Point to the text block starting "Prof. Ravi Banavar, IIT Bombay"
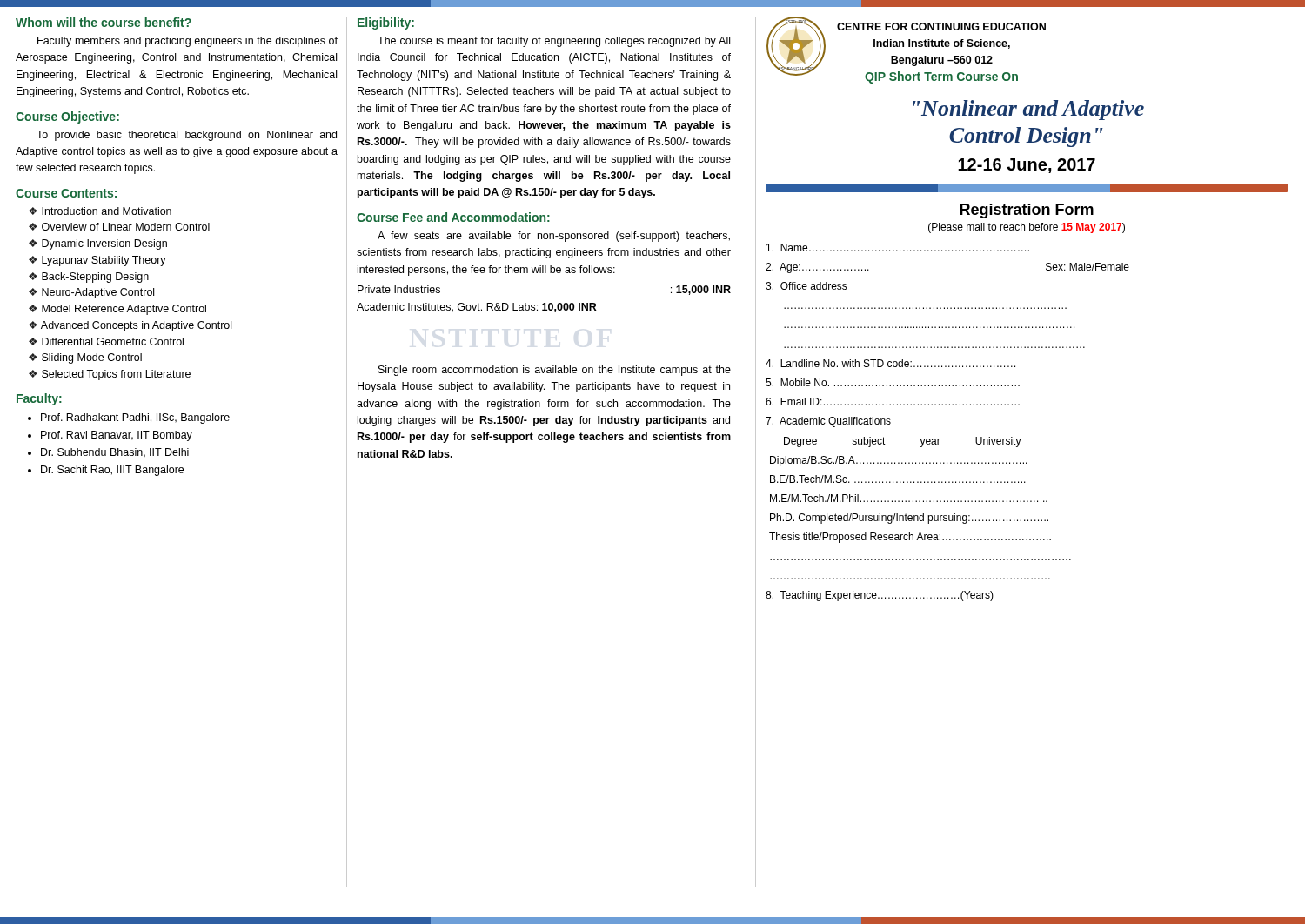The width and height of the screenshot is (1305, 924). tap(116, 435)
